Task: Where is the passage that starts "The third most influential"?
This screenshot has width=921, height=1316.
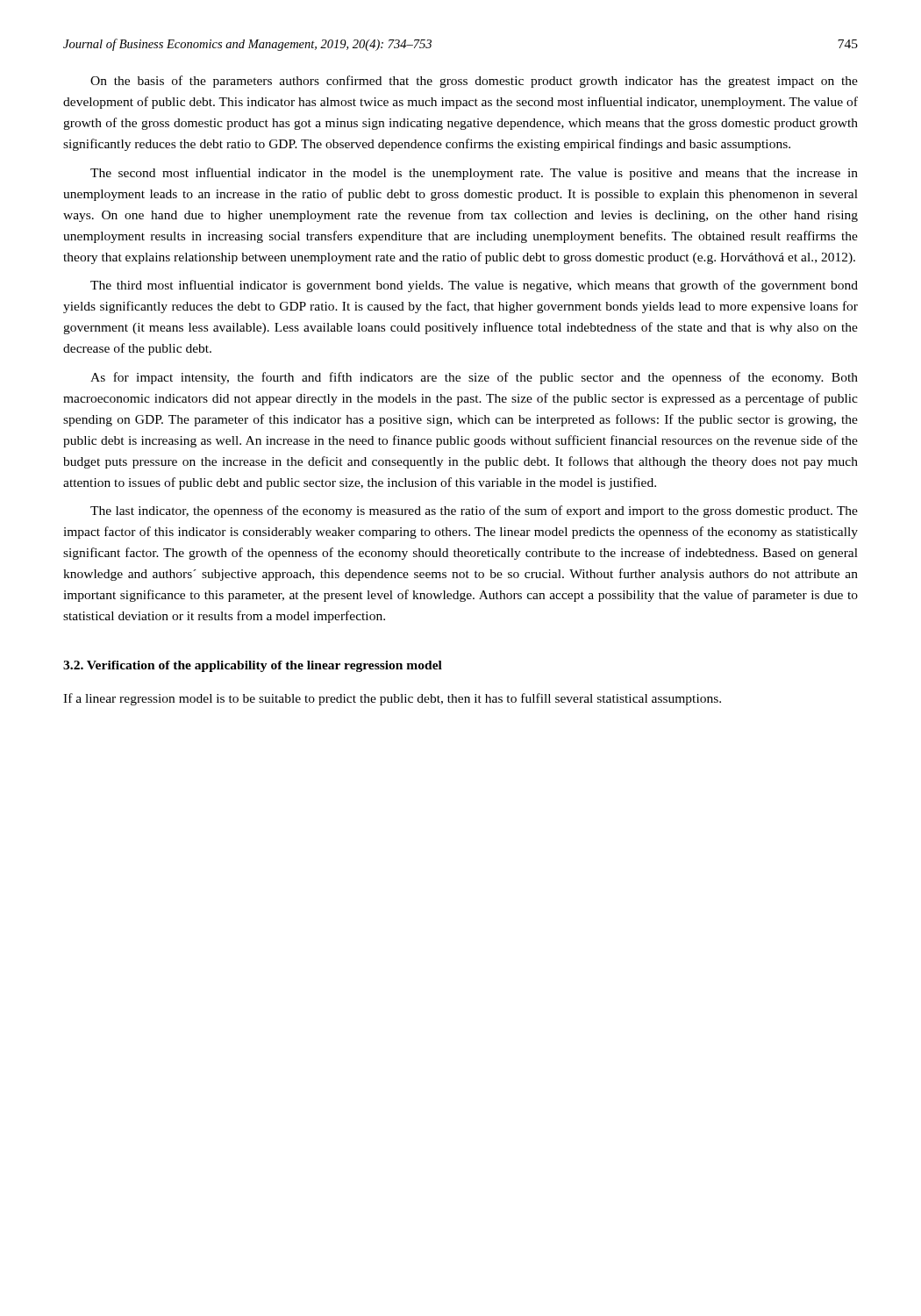Action: (x=460, y=317)
